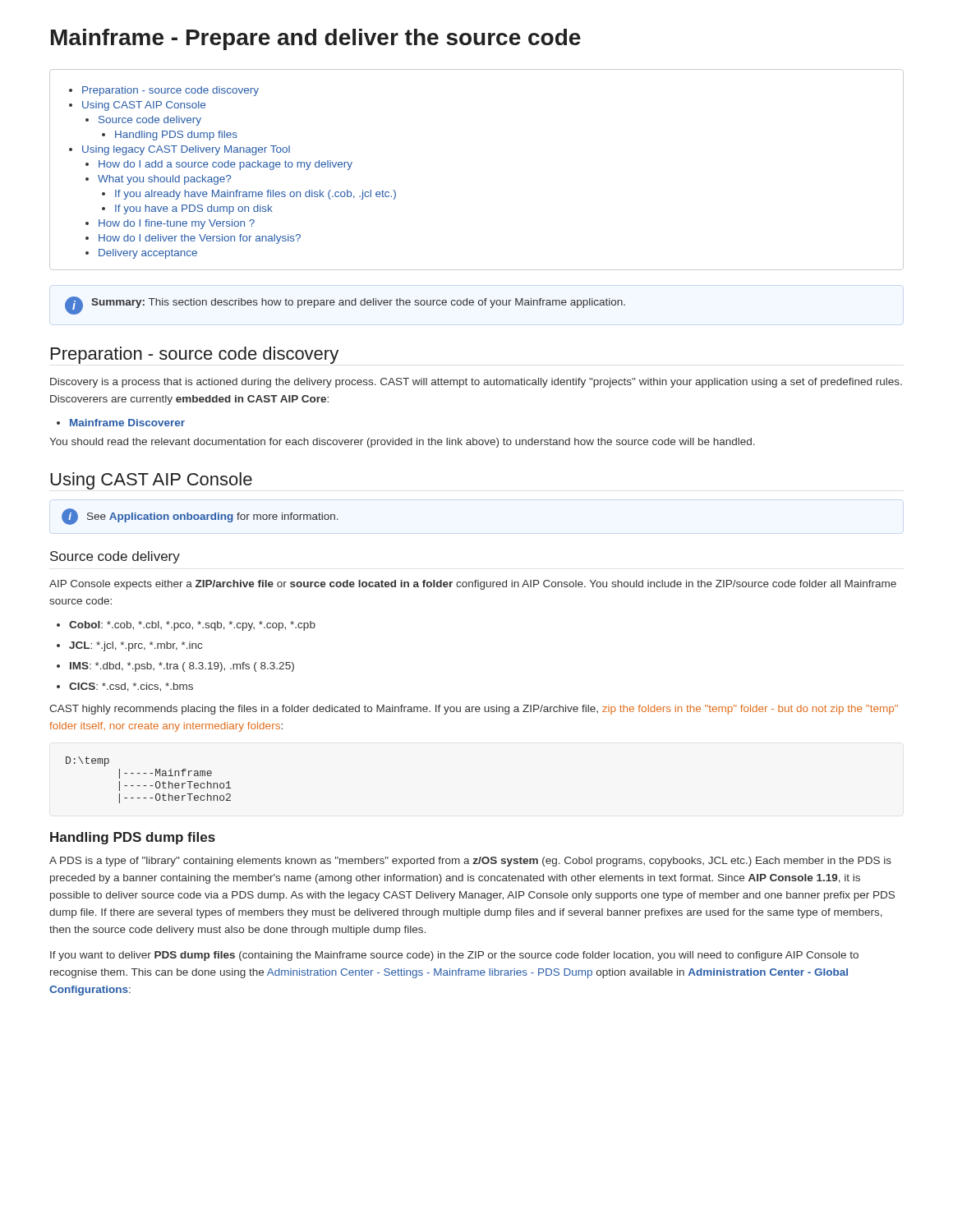953x1232 pixels.
Task: Point to the element starting "Handling PDS dump files"
Action: point(133,838)
